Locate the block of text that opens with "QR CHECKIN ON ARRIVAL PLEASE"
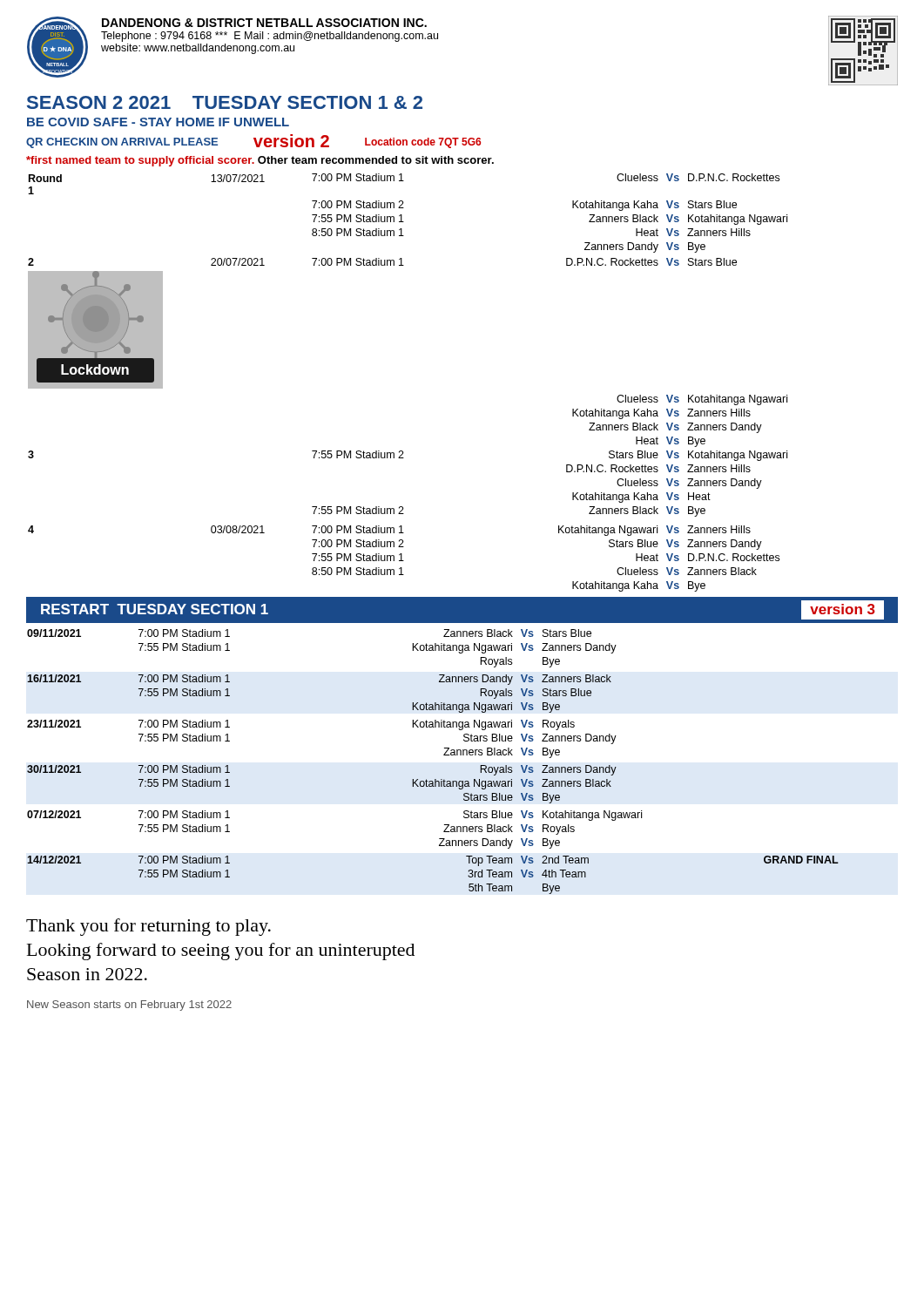 coord(254,142)
